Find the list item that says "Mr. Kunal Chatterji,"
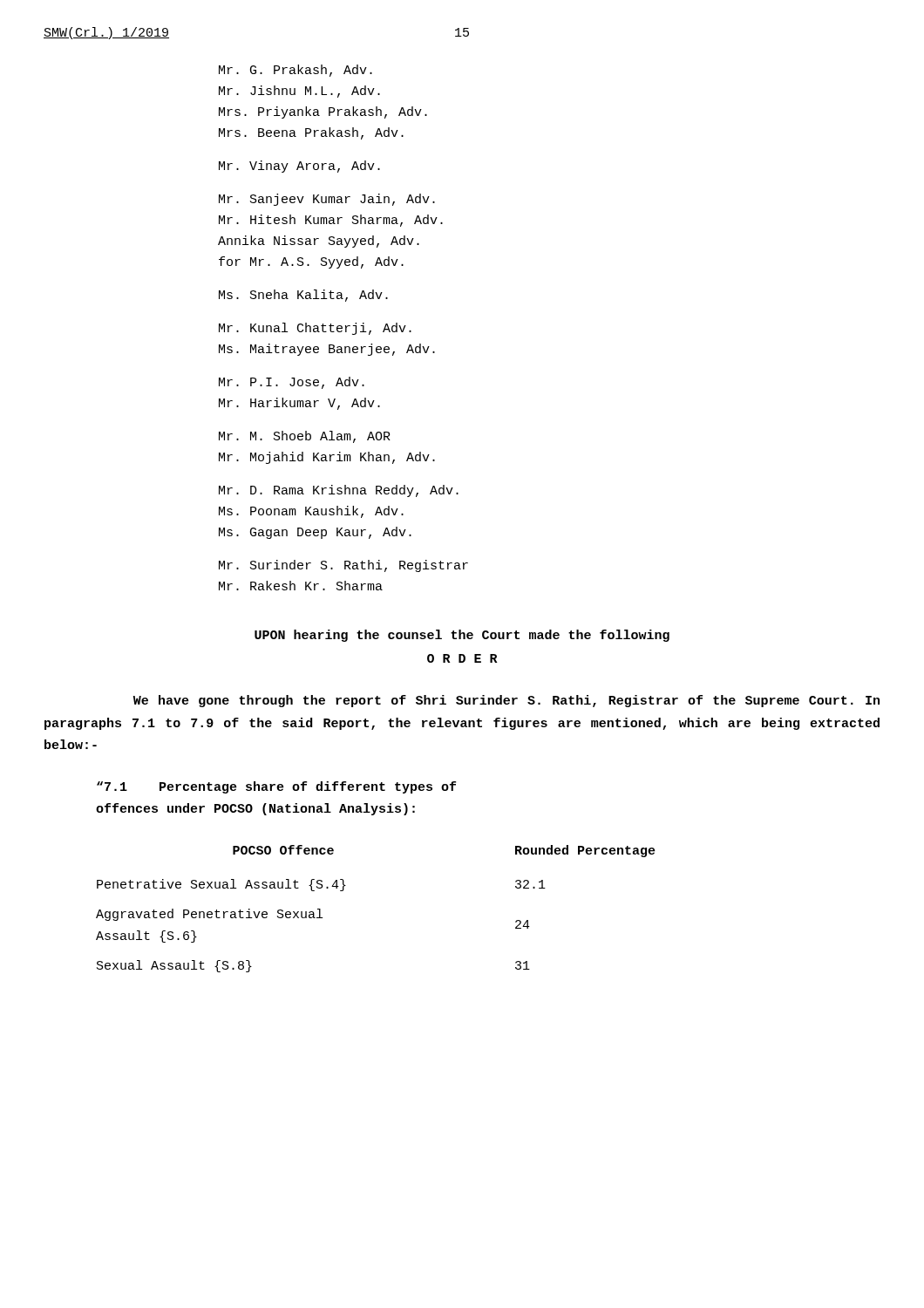Image resolution: width=924 pixels, height=1308 pixels. click(x=328, y=340)
